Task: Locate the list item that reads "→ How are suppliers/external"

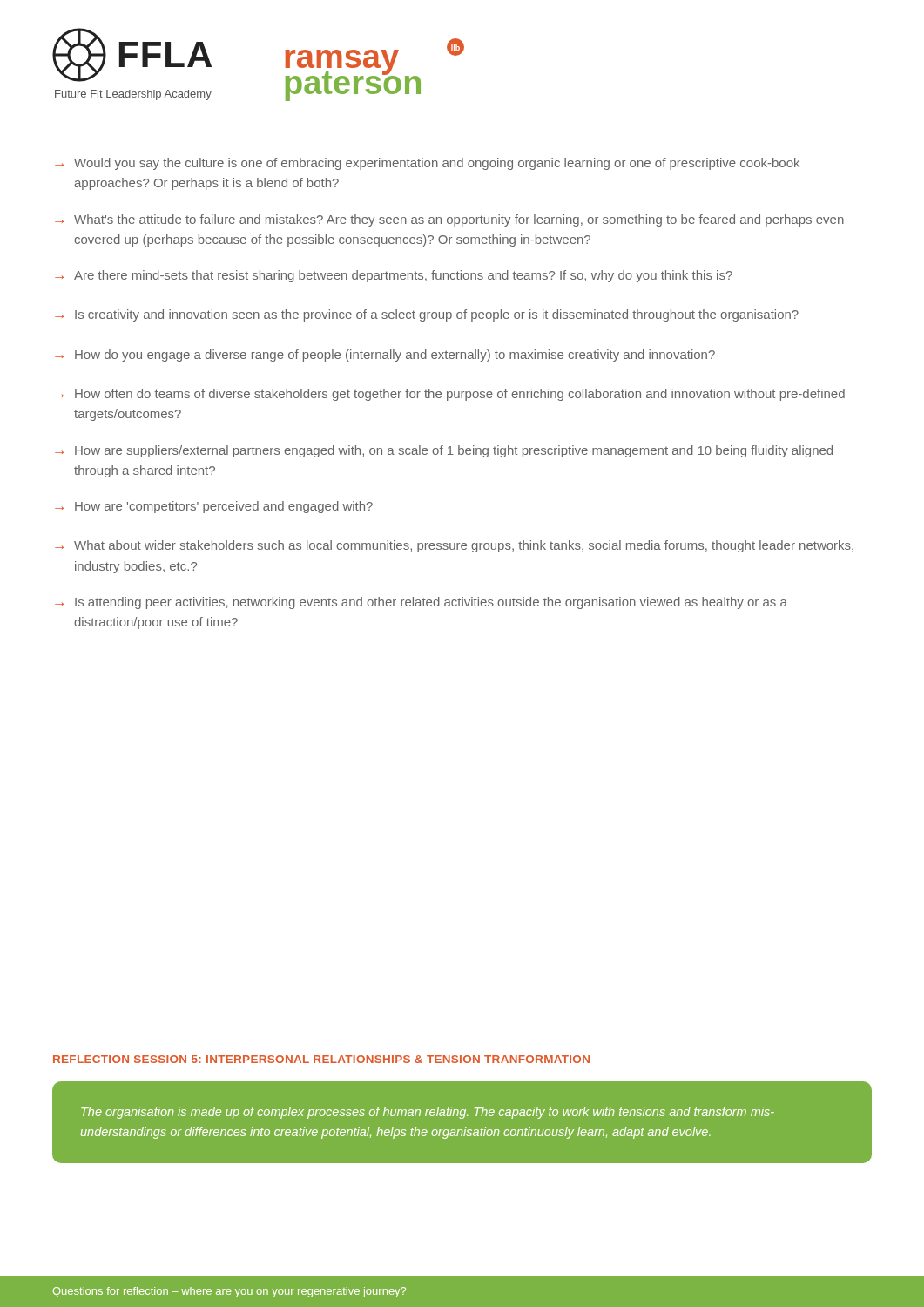Action: (x=462, y=460)
